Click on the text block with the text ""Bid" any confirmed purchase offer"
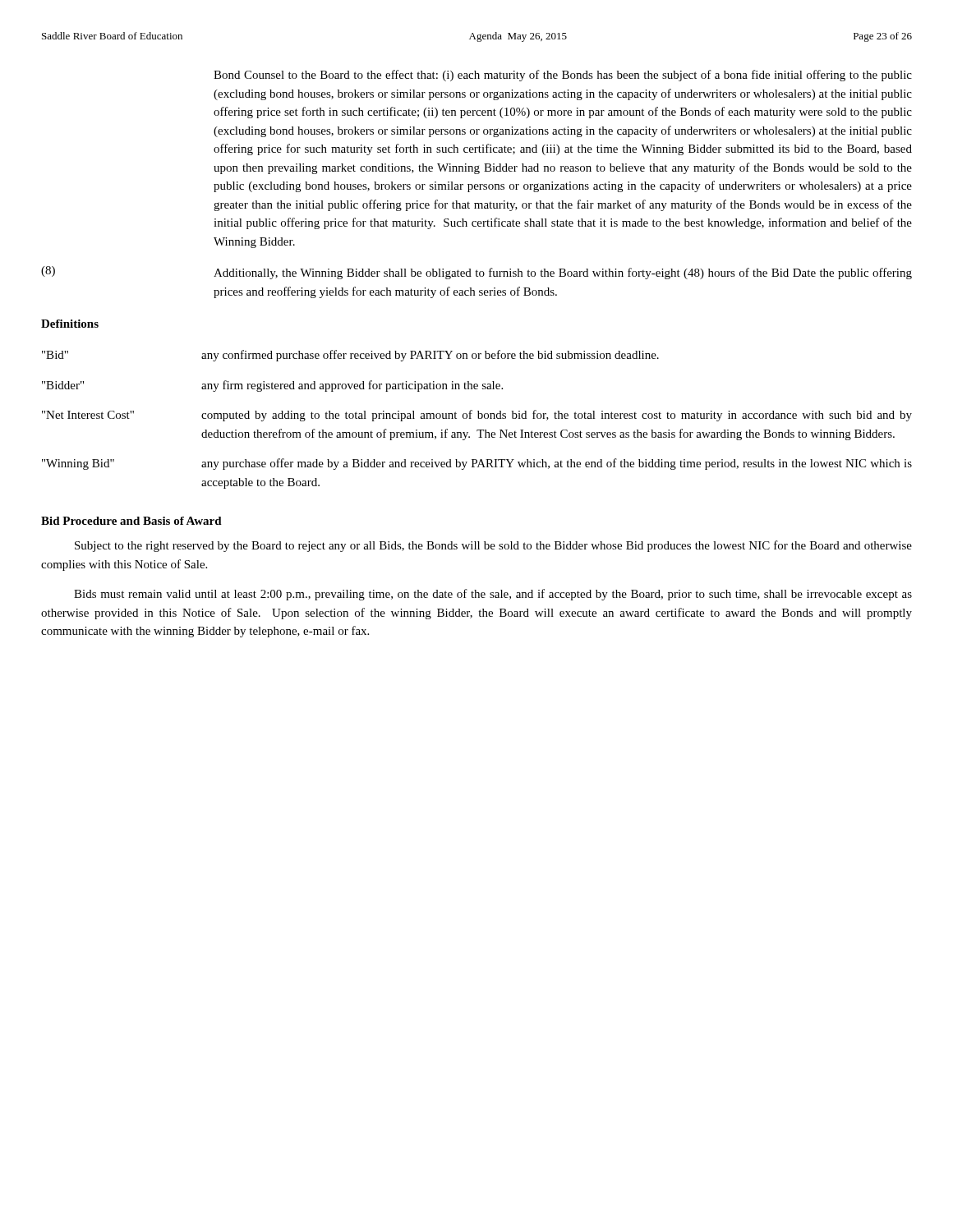Screen dimensions: 1232x953 (476, 421)
